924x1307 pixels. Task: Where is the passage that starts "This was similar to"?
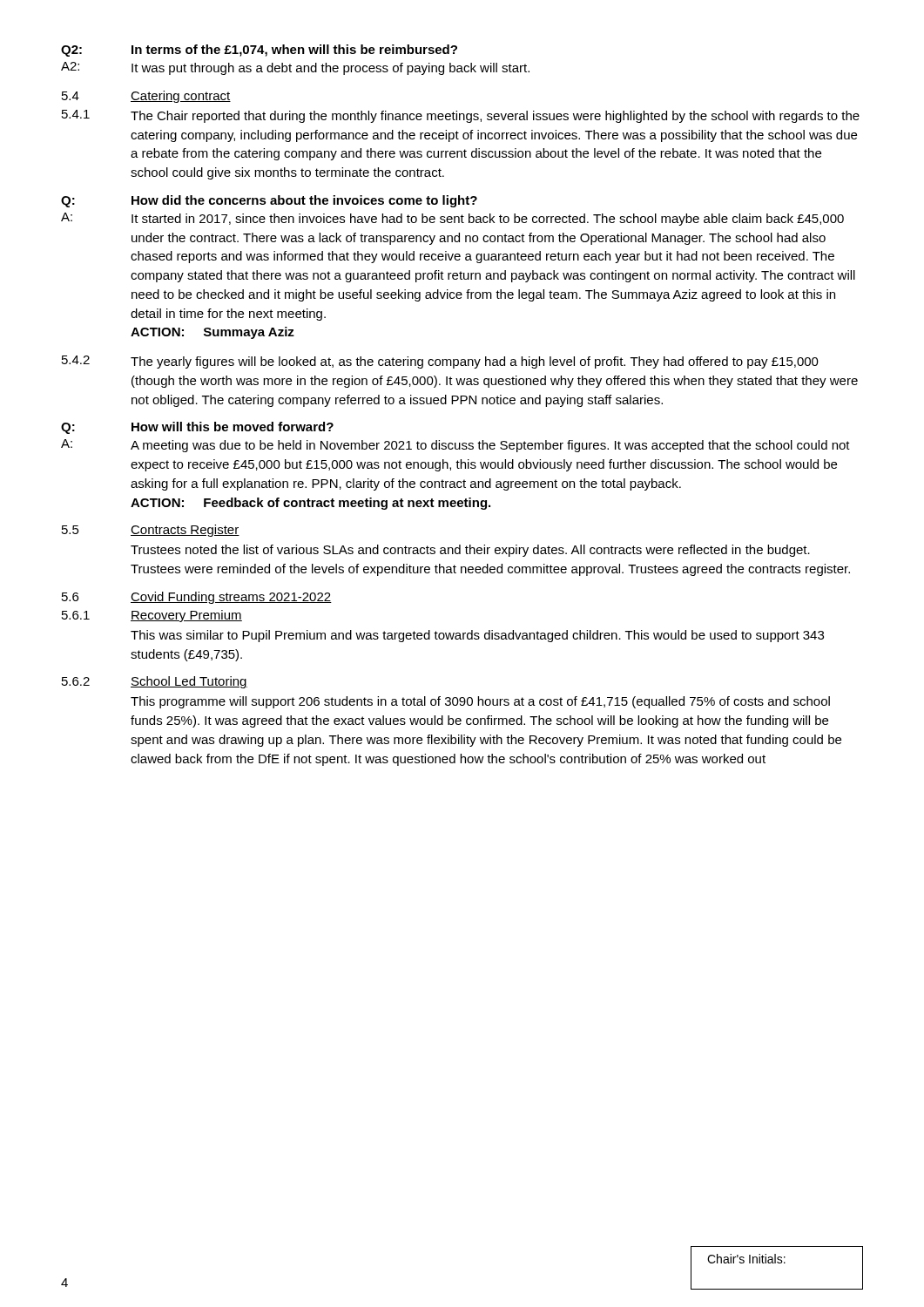478,644
